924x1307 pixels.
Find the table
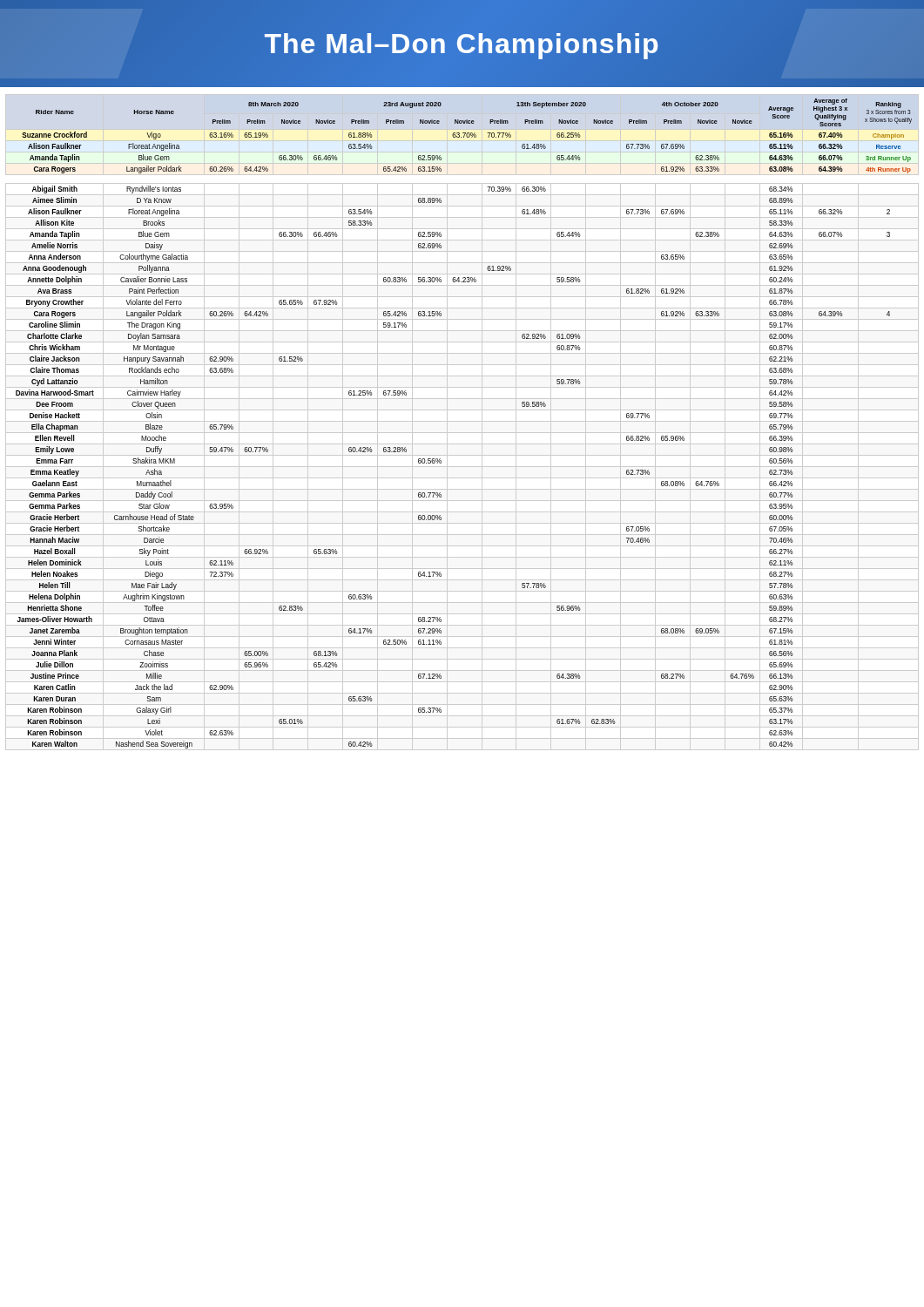tap(462, 422)
